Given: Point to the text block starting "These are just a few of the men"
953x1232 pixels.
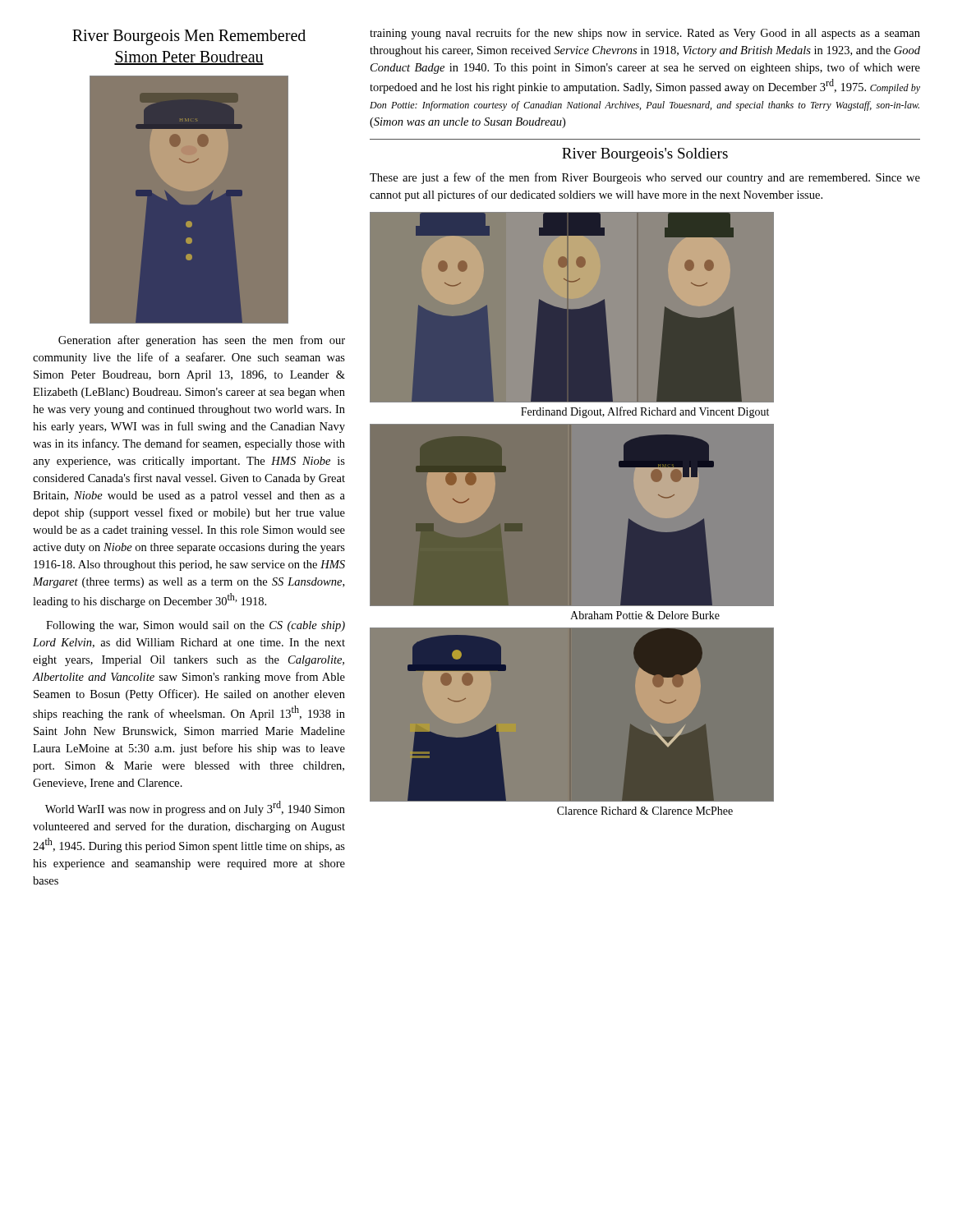Looking at the screenshot, I should (x=645, y=186).
